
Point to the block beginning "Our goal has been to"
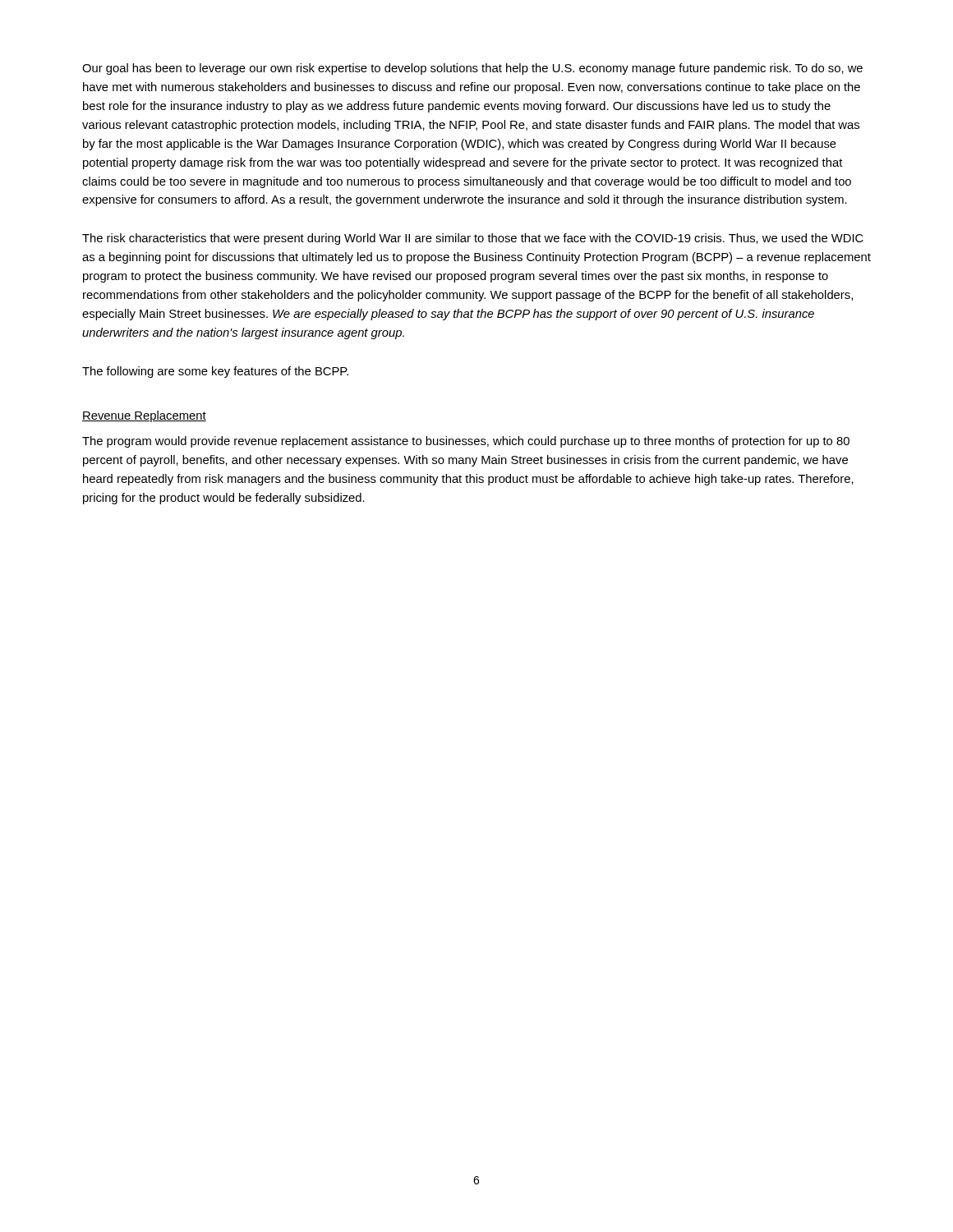(x=473, y=134)
